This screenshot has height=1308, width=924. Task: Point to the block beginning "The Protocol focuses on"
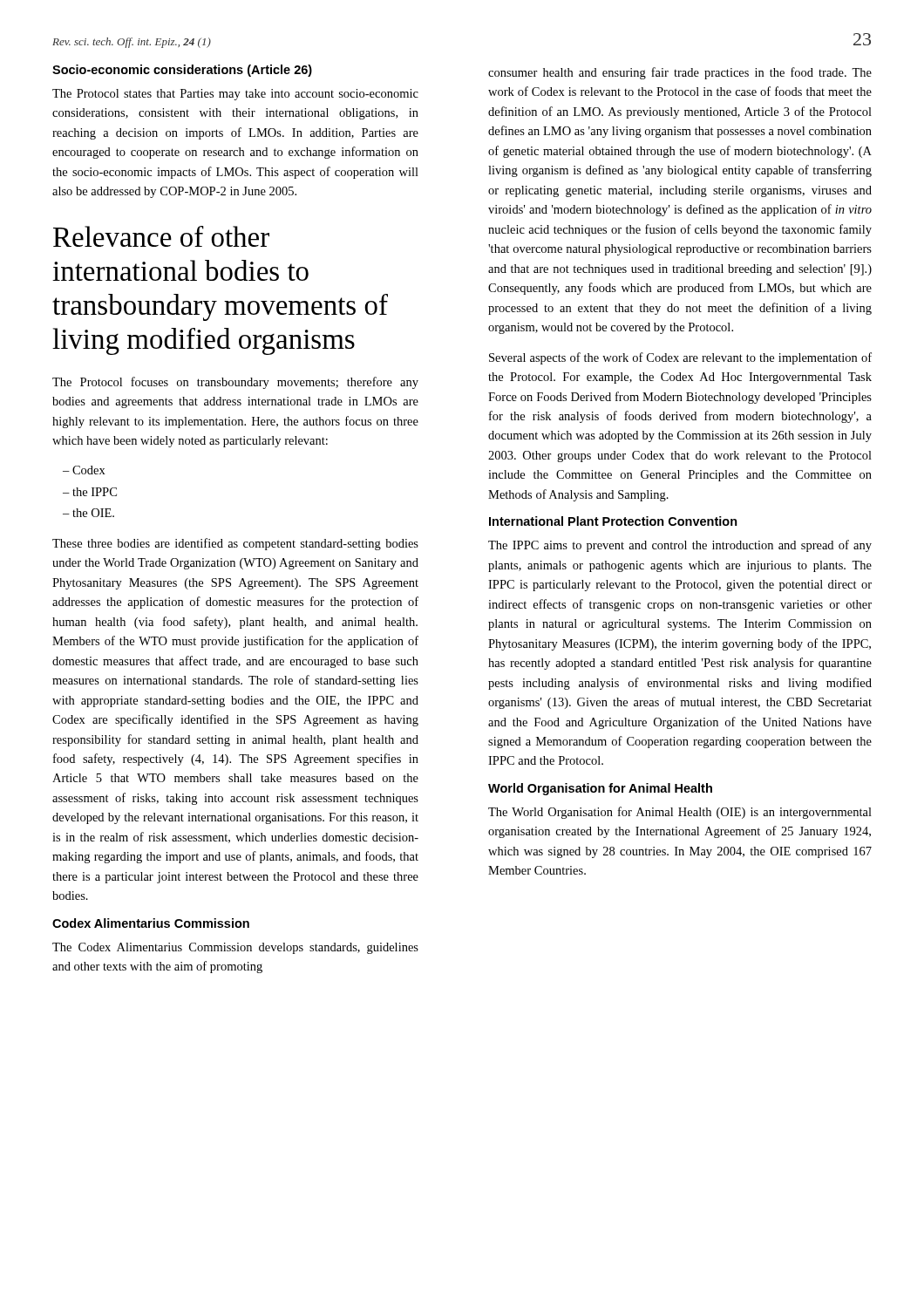tap(235, 411)
